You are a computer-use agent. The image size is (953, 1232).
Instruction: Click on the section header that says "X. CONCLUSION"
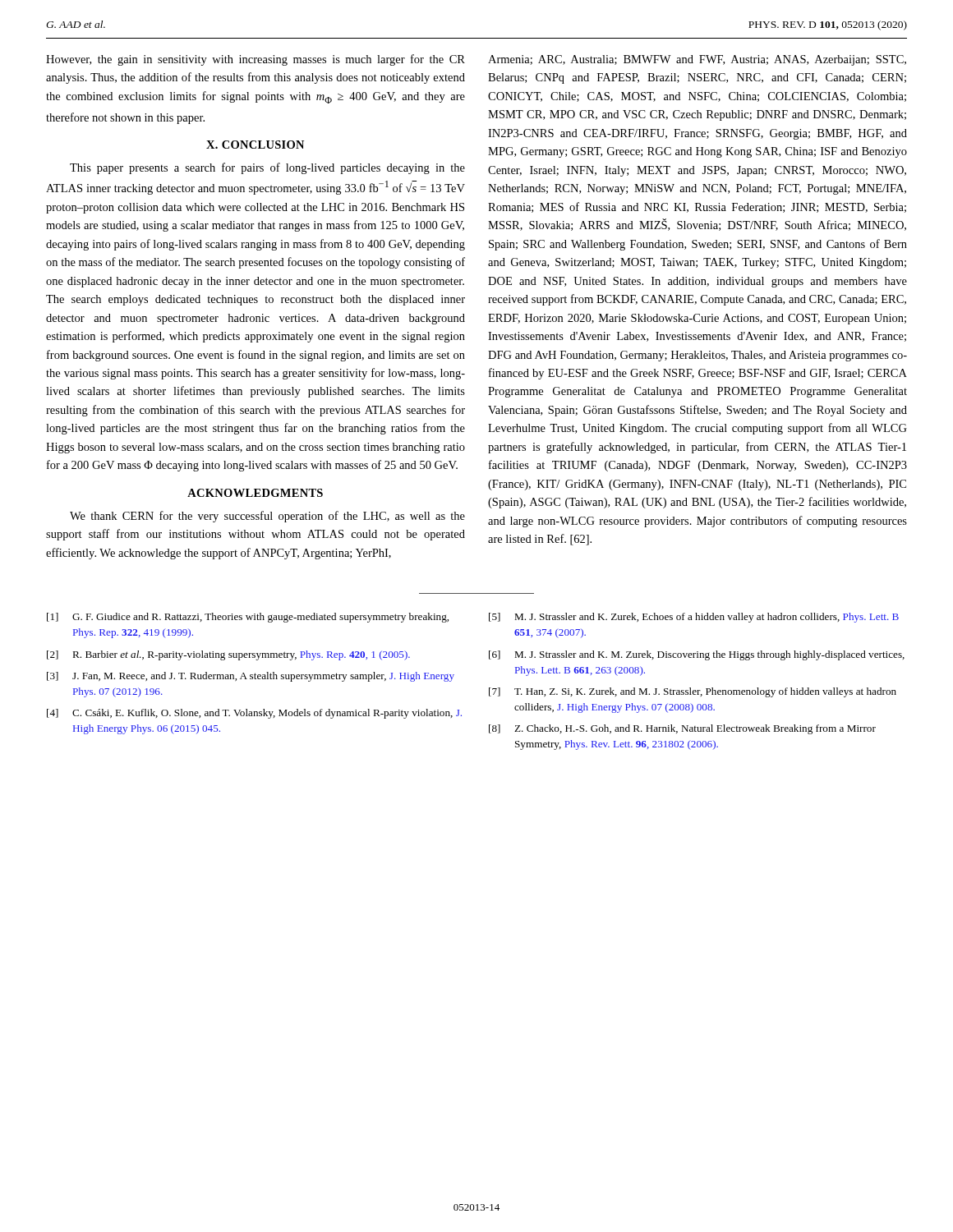pos(255,145)
